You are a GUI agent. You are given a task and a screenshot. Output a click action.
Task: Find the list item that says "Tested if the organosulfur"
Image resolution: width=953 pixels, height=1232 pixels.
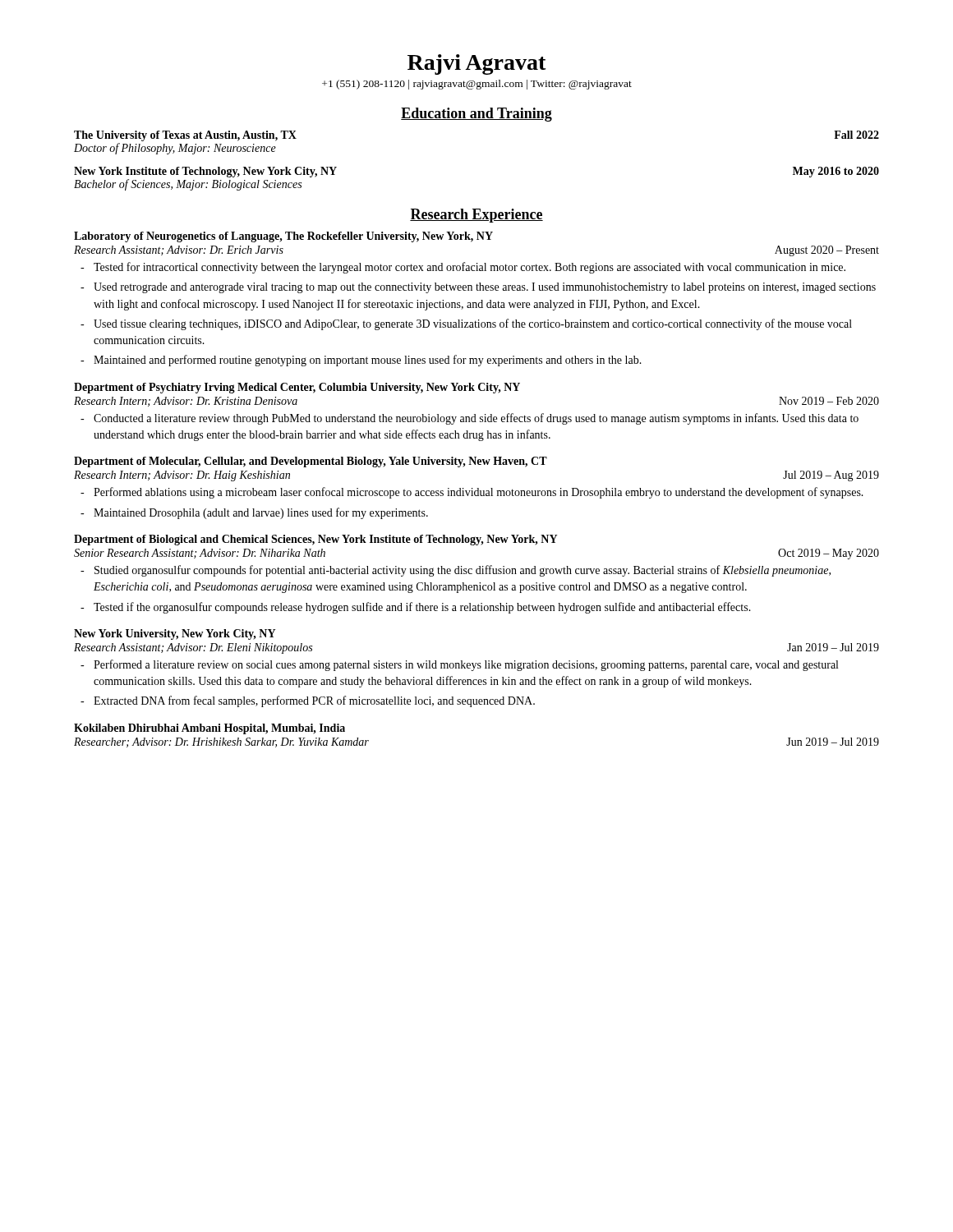click(422, 607)
